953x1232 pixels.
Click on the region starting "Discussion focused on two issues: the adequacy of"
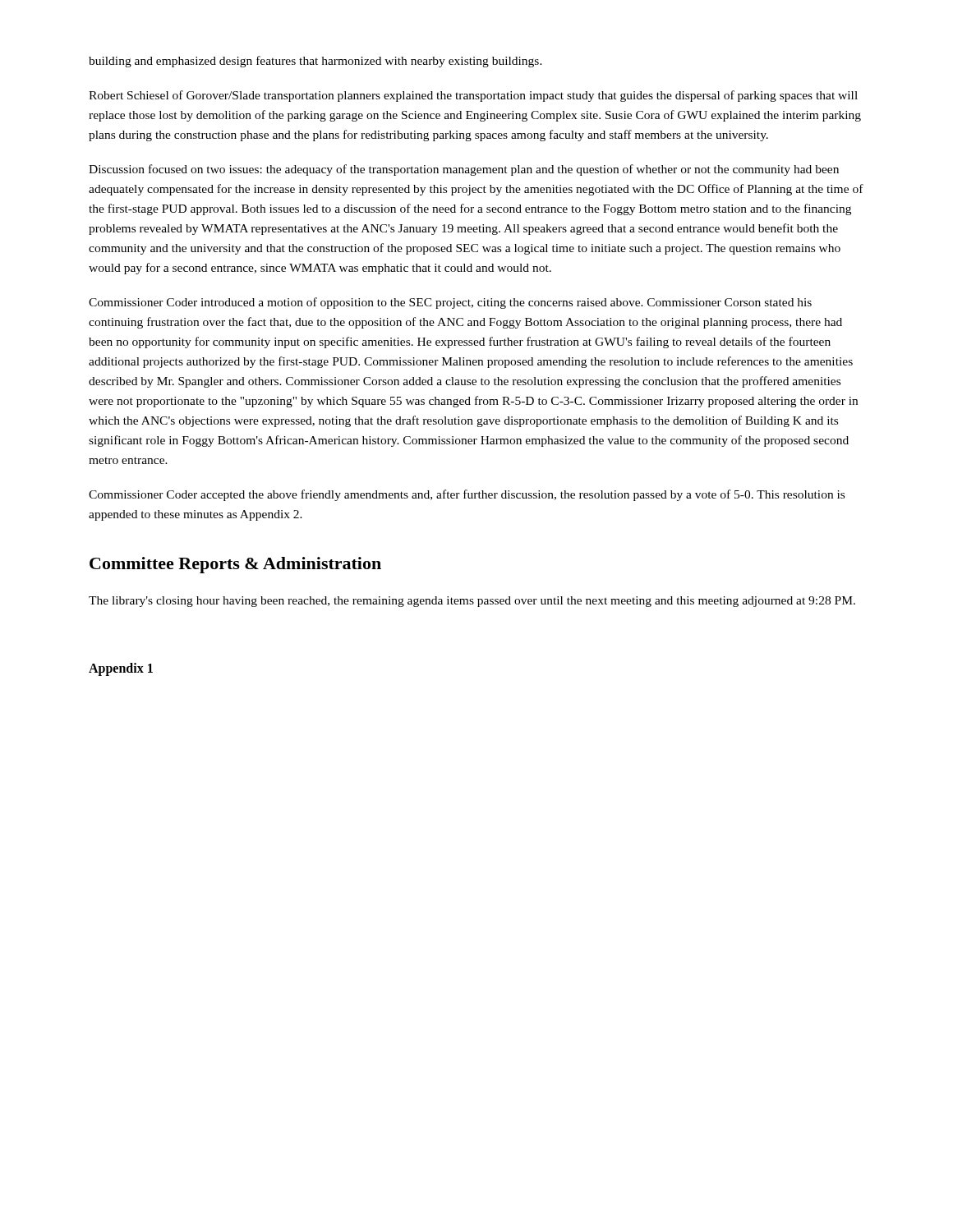click(476, 218)
